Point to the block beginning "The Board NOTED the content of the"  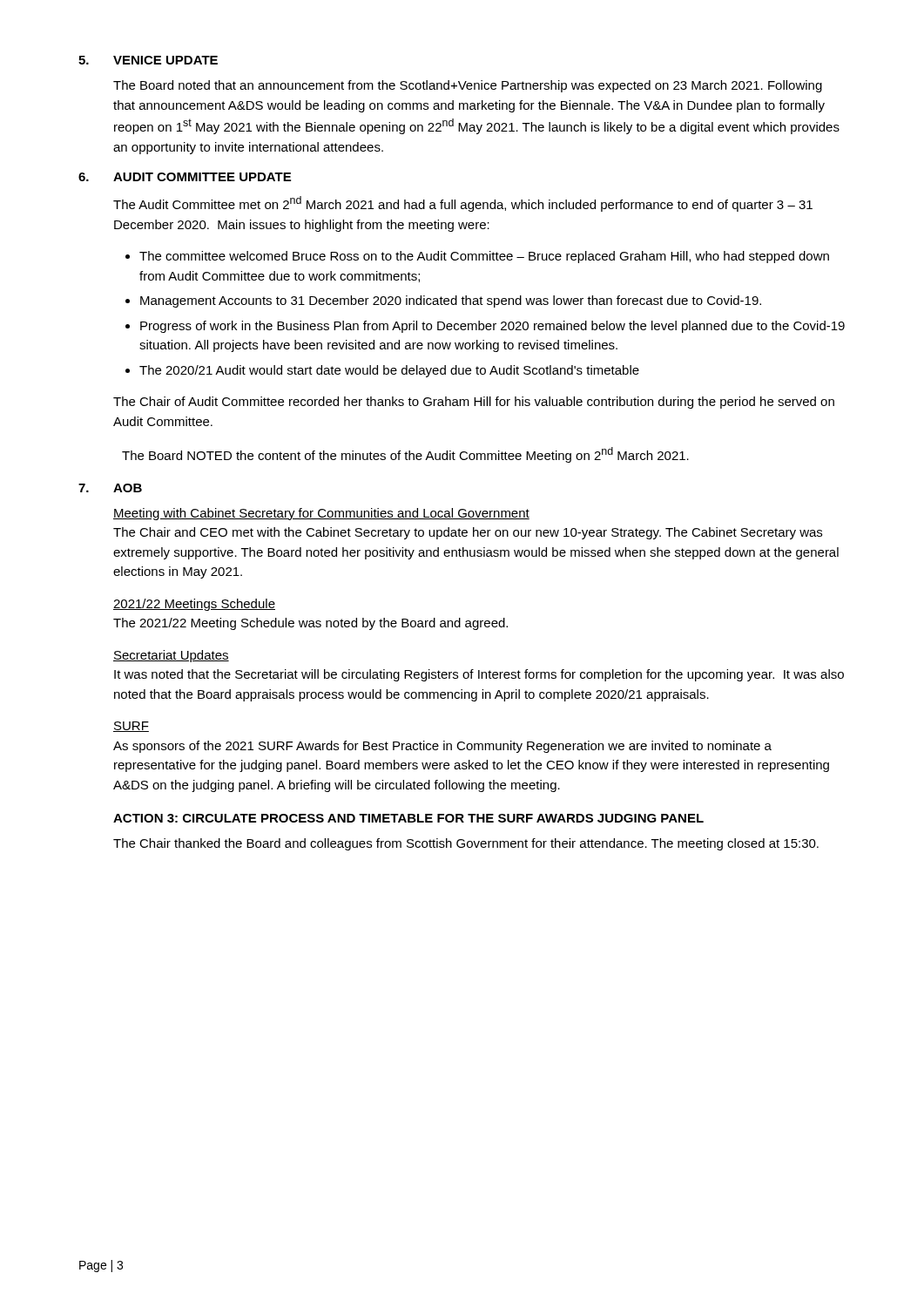pos(406,454)
